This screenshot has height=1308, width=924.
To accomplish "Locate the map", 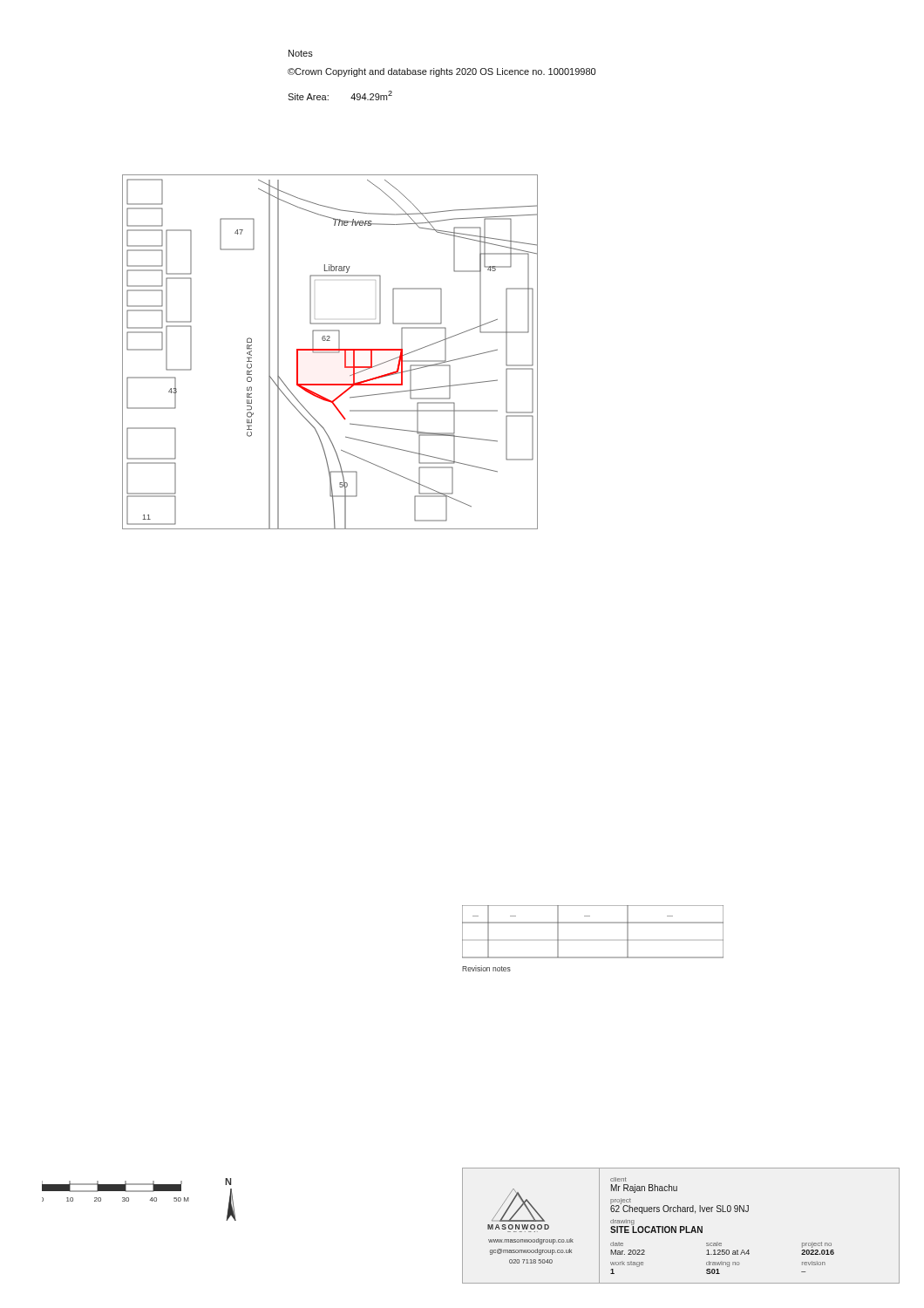I will (329, 351).
